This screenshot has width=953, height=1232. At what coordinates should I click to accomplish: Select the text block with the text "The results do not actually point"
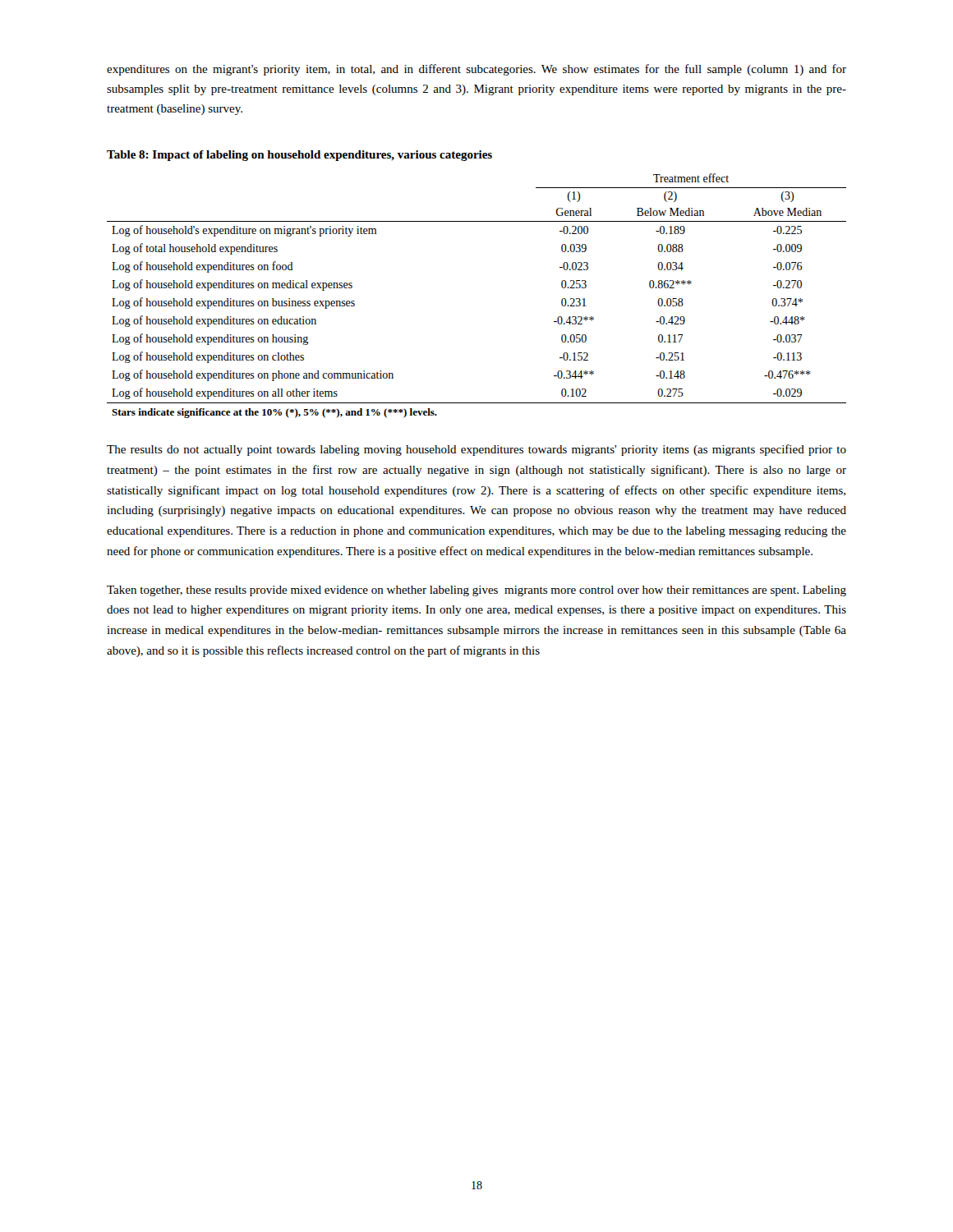476,500
